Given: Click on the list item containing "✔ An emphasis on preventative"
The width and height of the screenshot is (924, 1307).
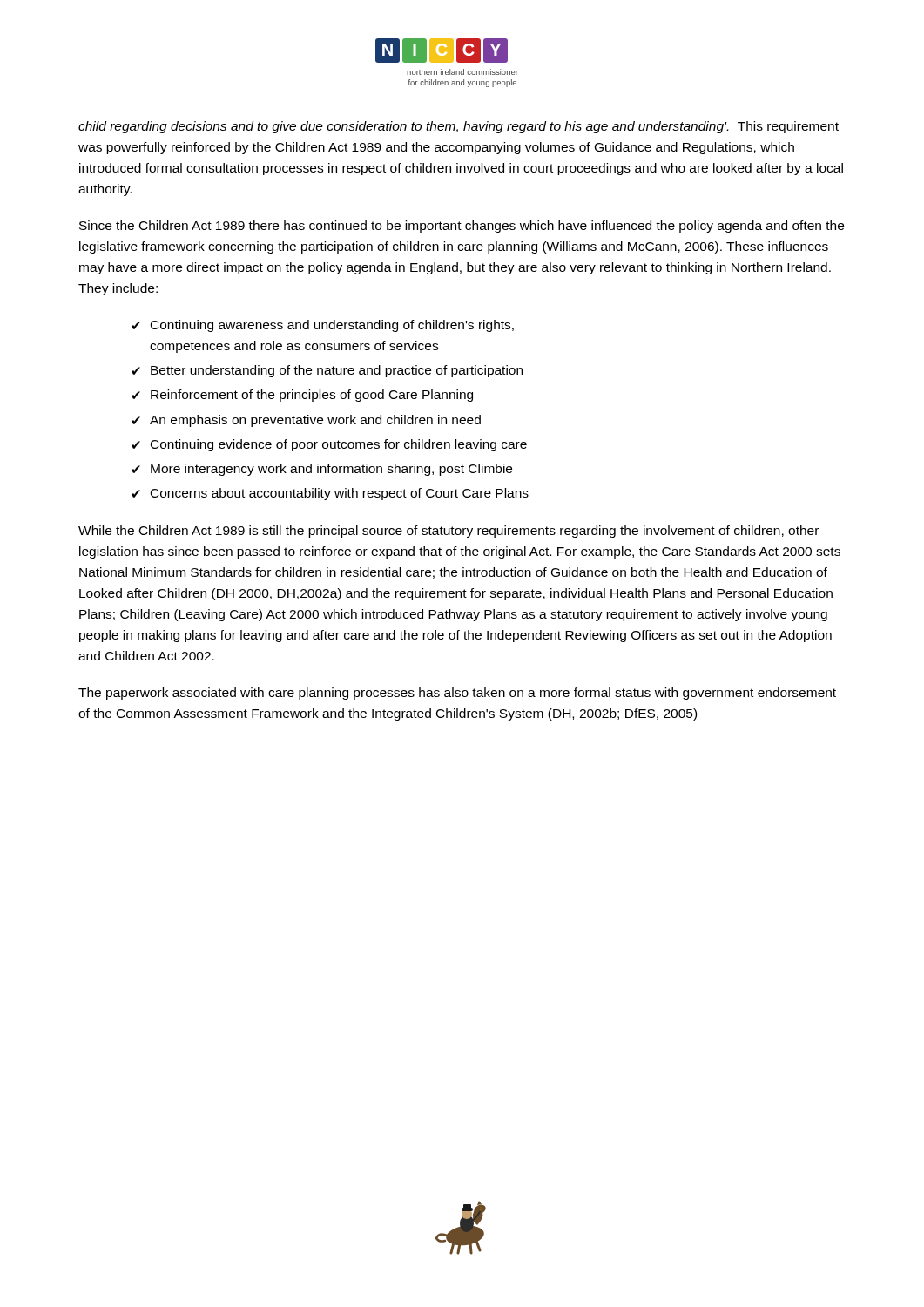Looking at the screenshot, I should pyautogui.click(x=488, y=420).
